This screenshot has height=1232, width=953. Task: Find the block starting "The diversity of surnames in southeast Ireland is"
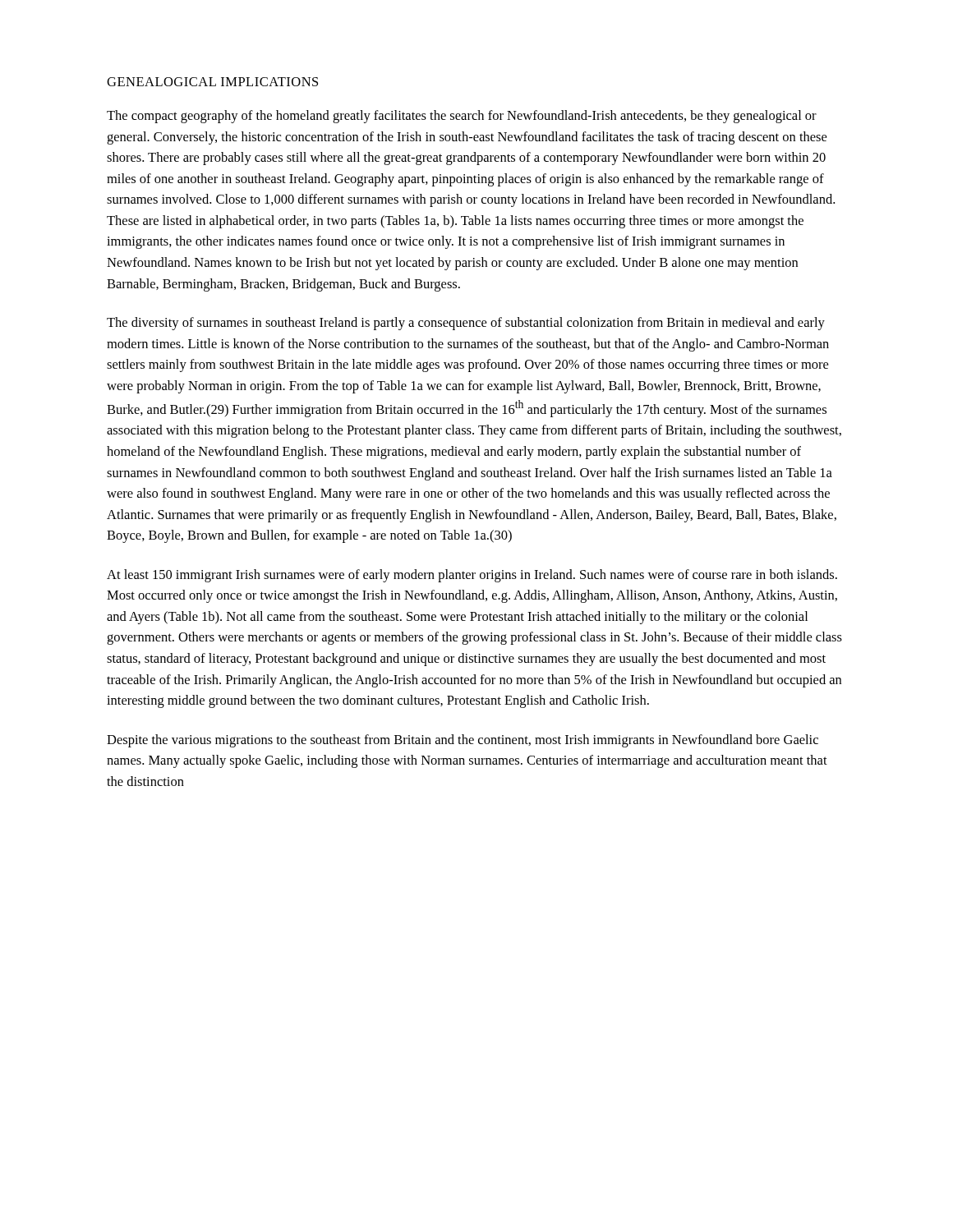[474, 429]
